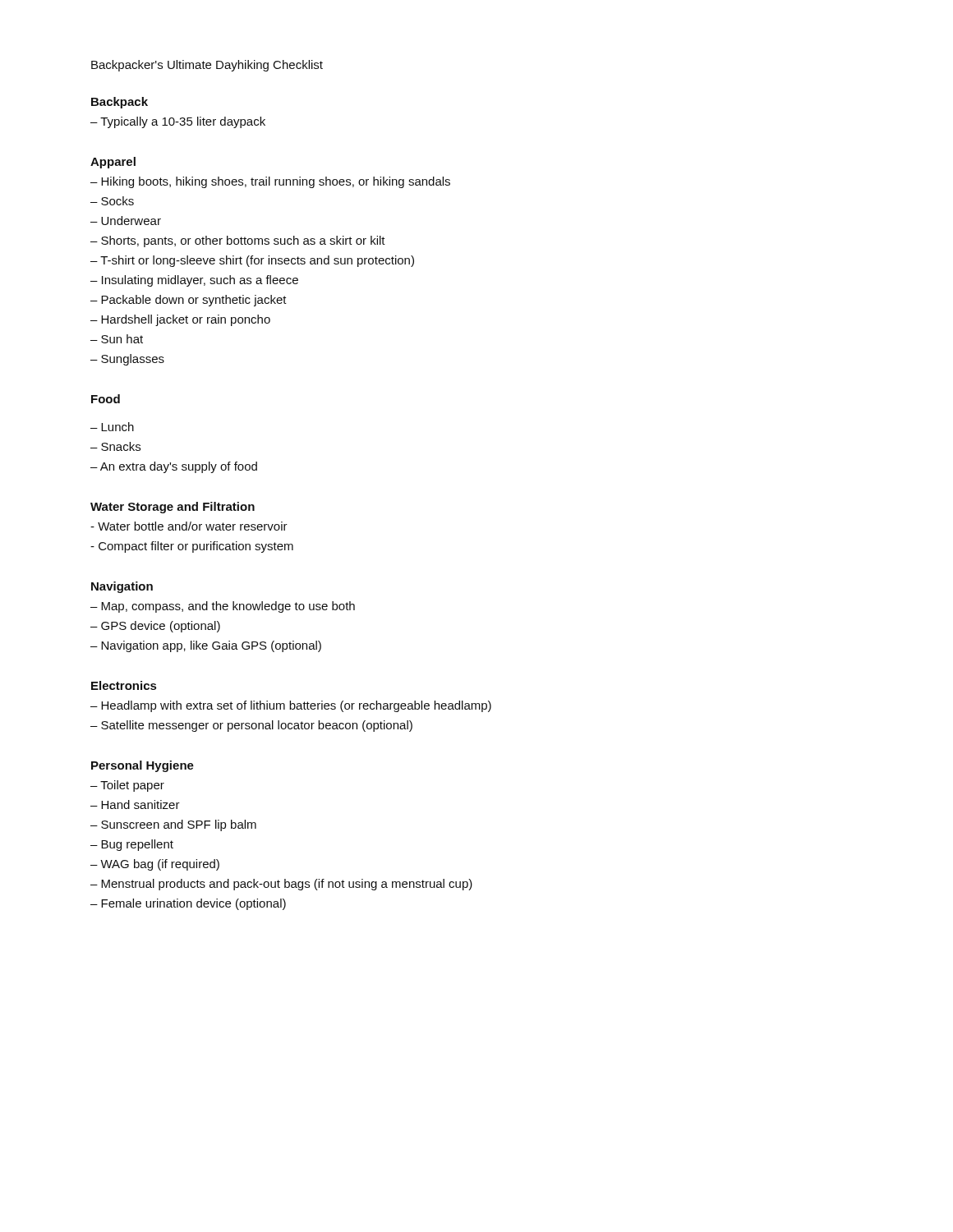Locate the region starting "– Packable down or synthetic"

coord(188,299)
